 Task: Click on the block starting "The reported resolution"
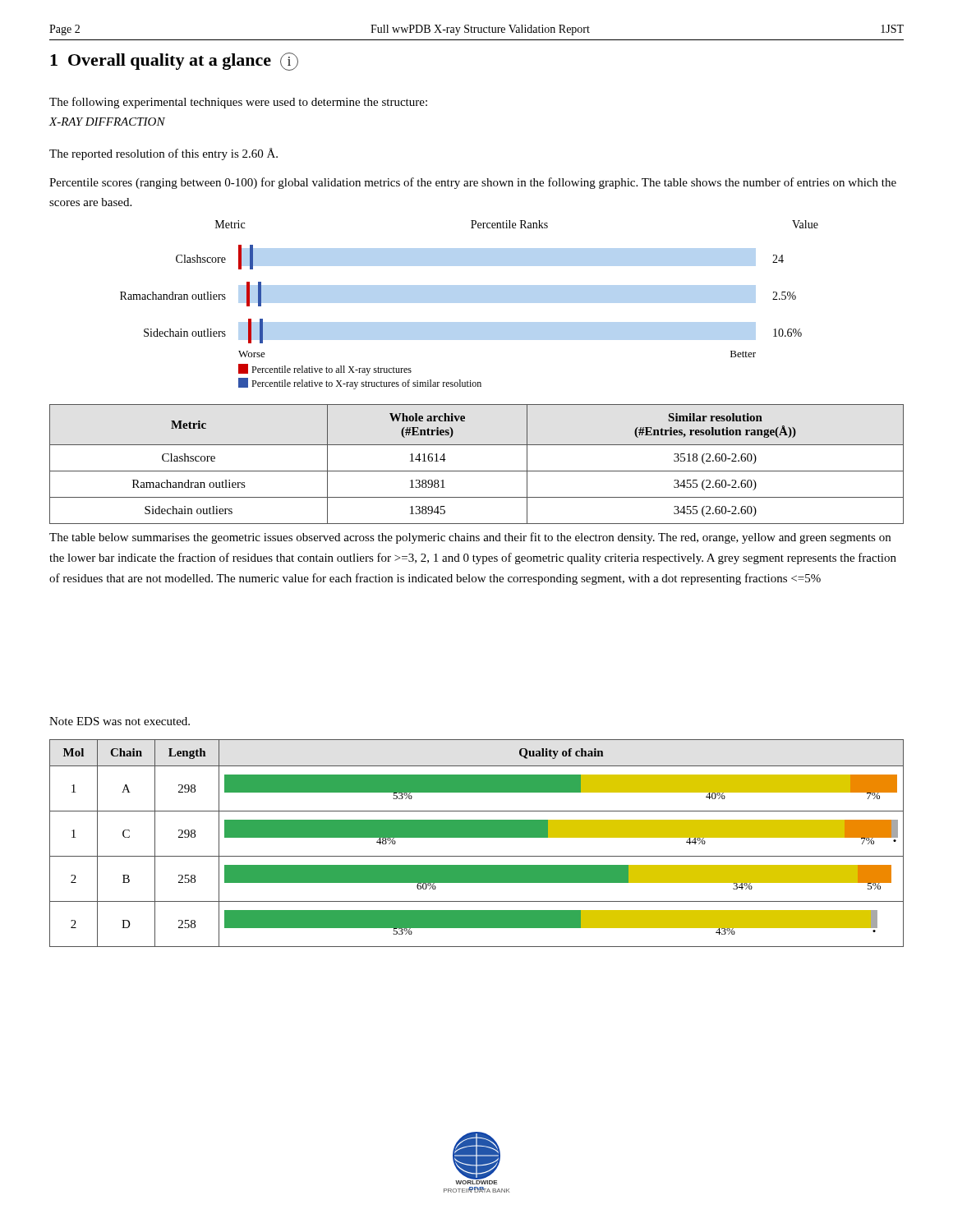coord(164,154)
